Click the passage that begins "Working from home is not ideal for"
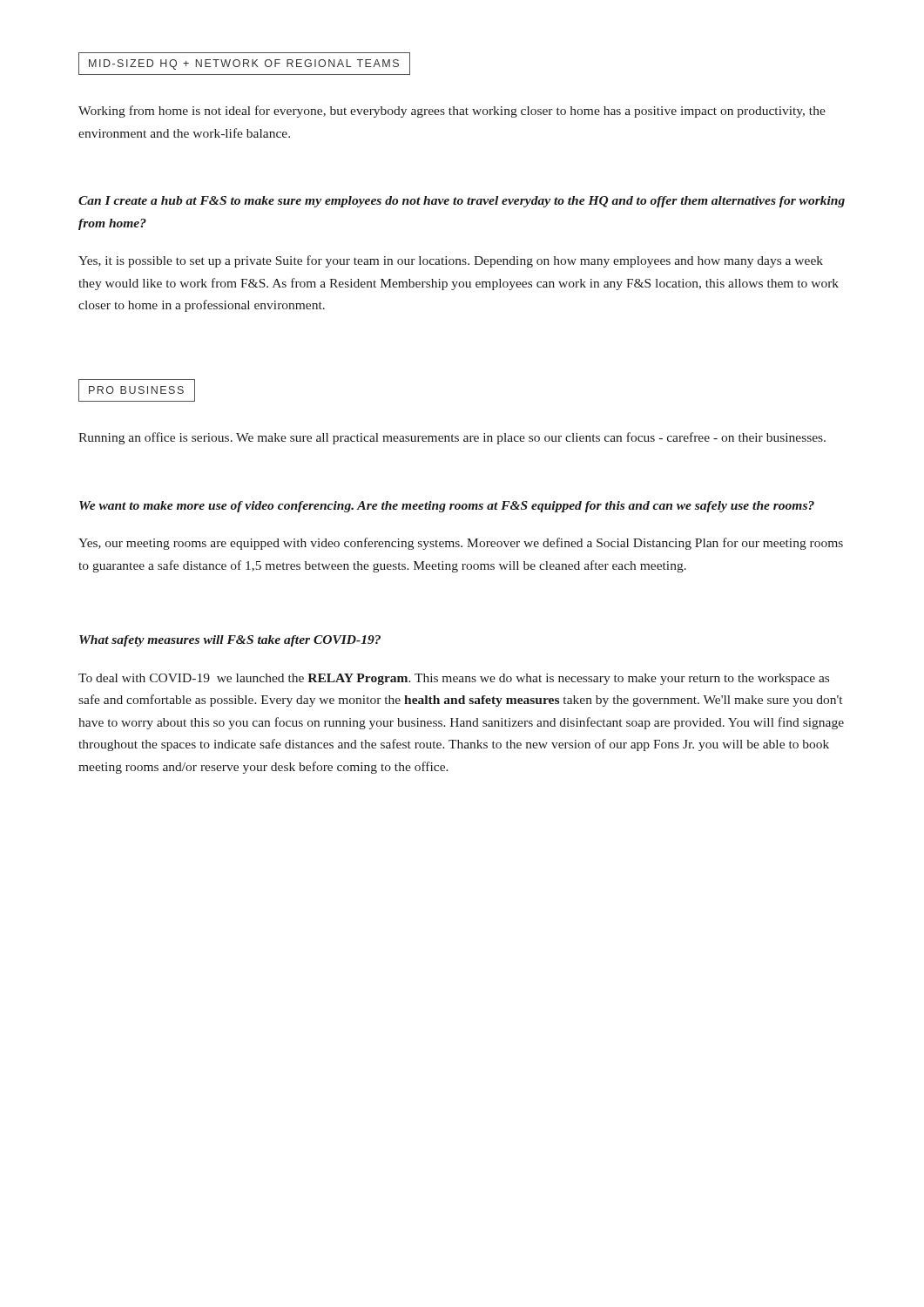The width and height of the screenshot is (924, 1307). 452,121
